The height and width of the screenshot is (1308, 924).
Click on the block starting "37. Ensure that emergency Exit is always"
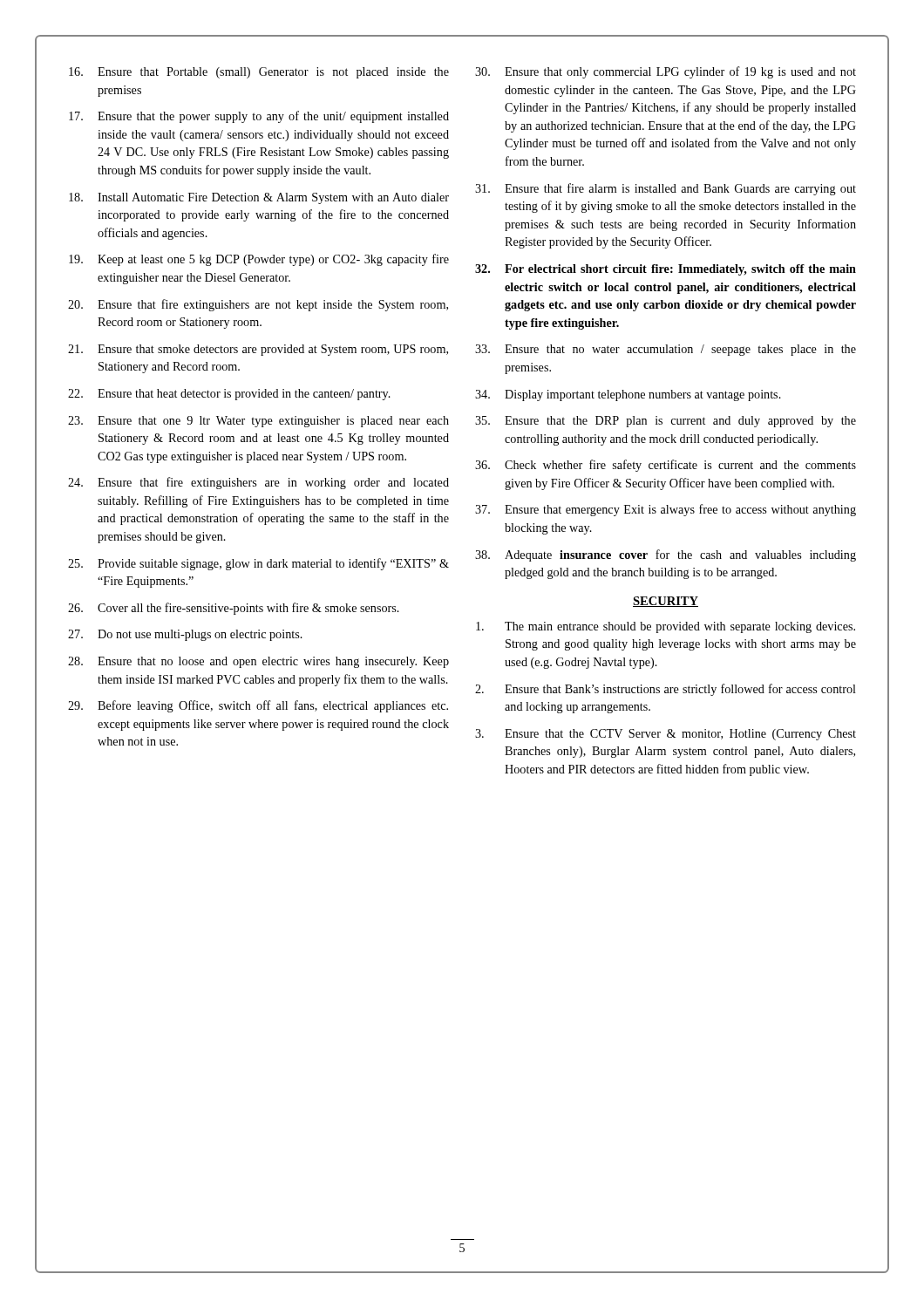666,519
